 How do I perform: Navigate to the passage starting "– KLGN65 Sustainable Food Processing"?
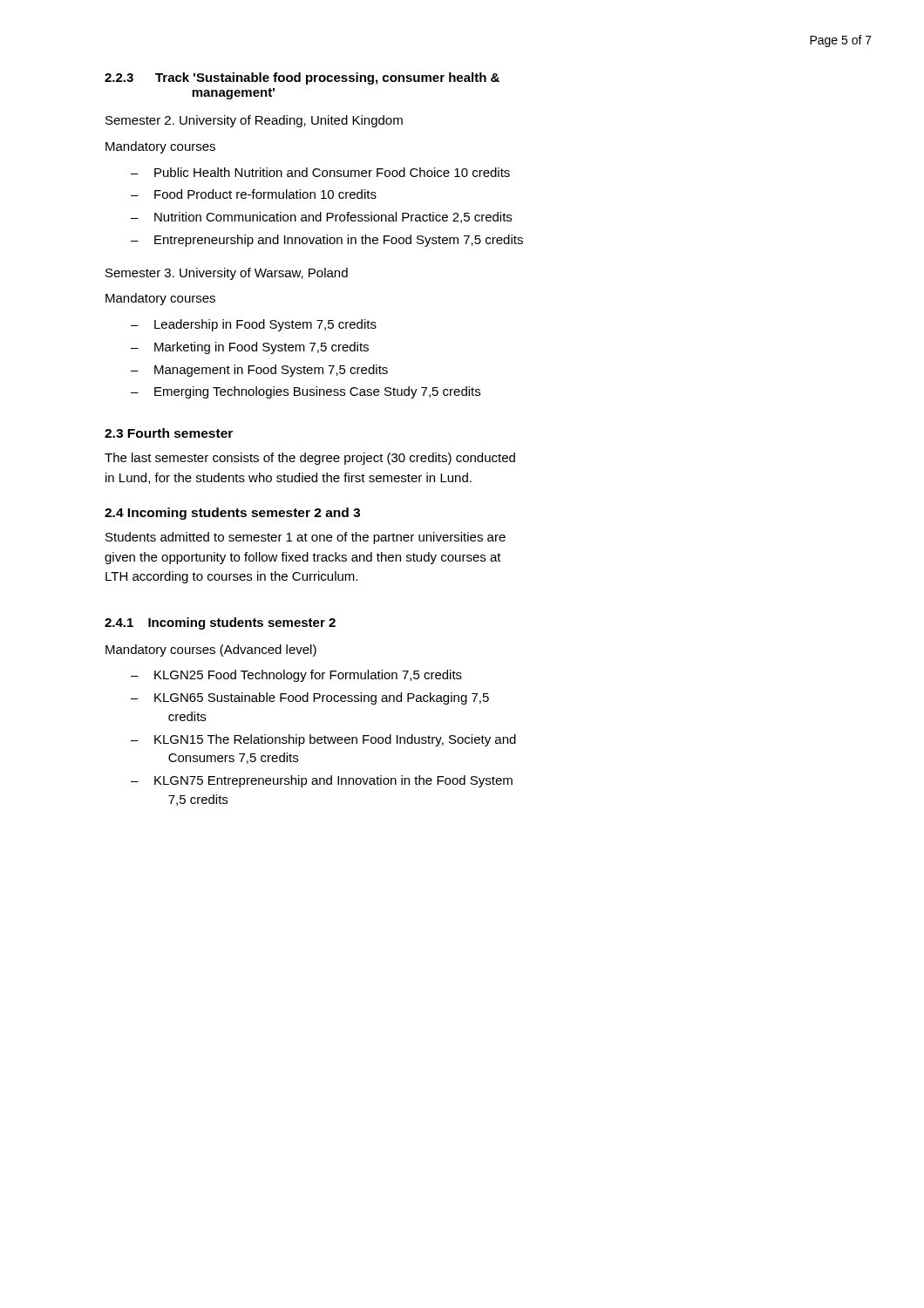310,707
